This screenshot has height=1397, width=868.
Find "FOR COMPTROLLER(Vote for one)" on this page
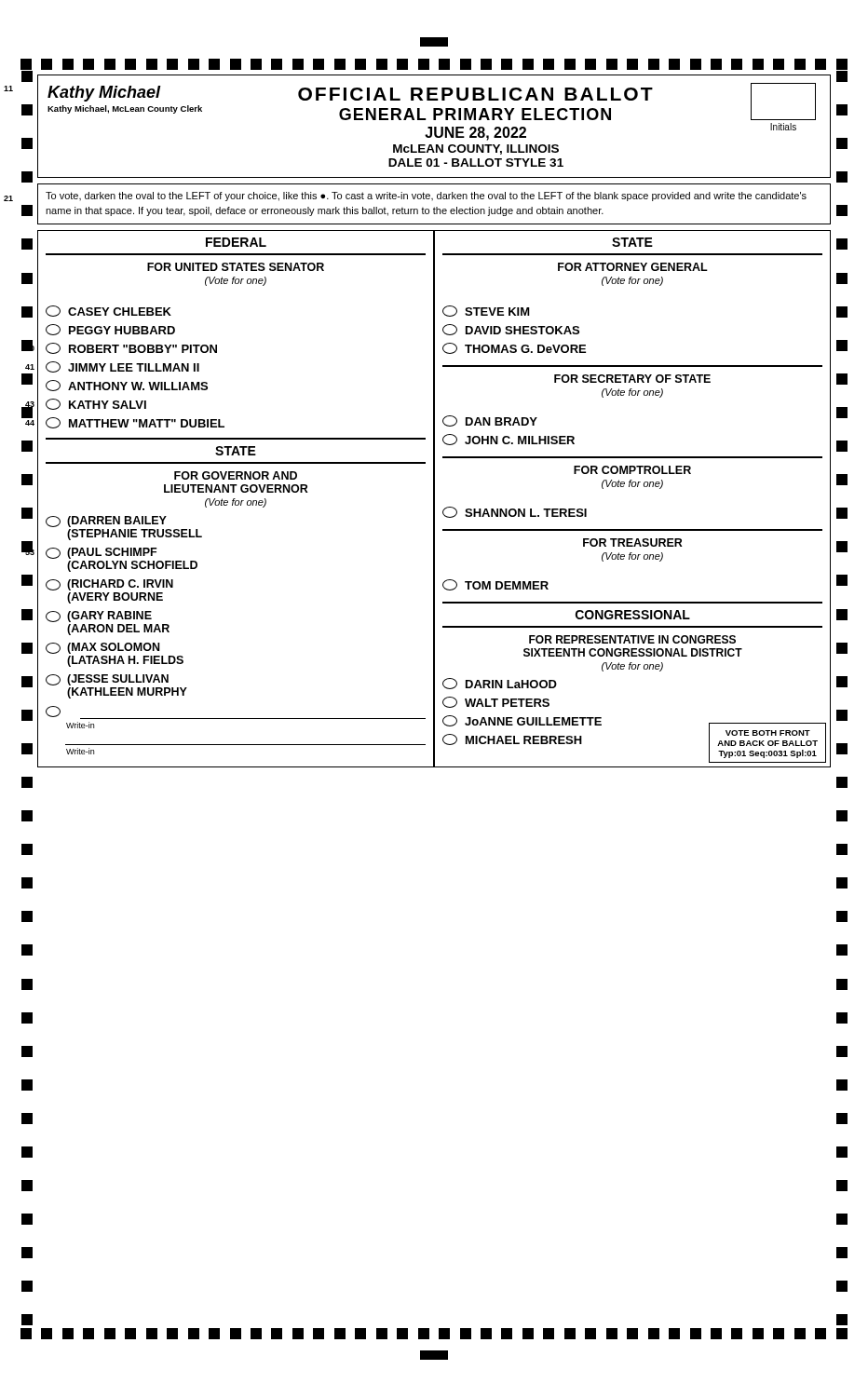pos(632,476)
